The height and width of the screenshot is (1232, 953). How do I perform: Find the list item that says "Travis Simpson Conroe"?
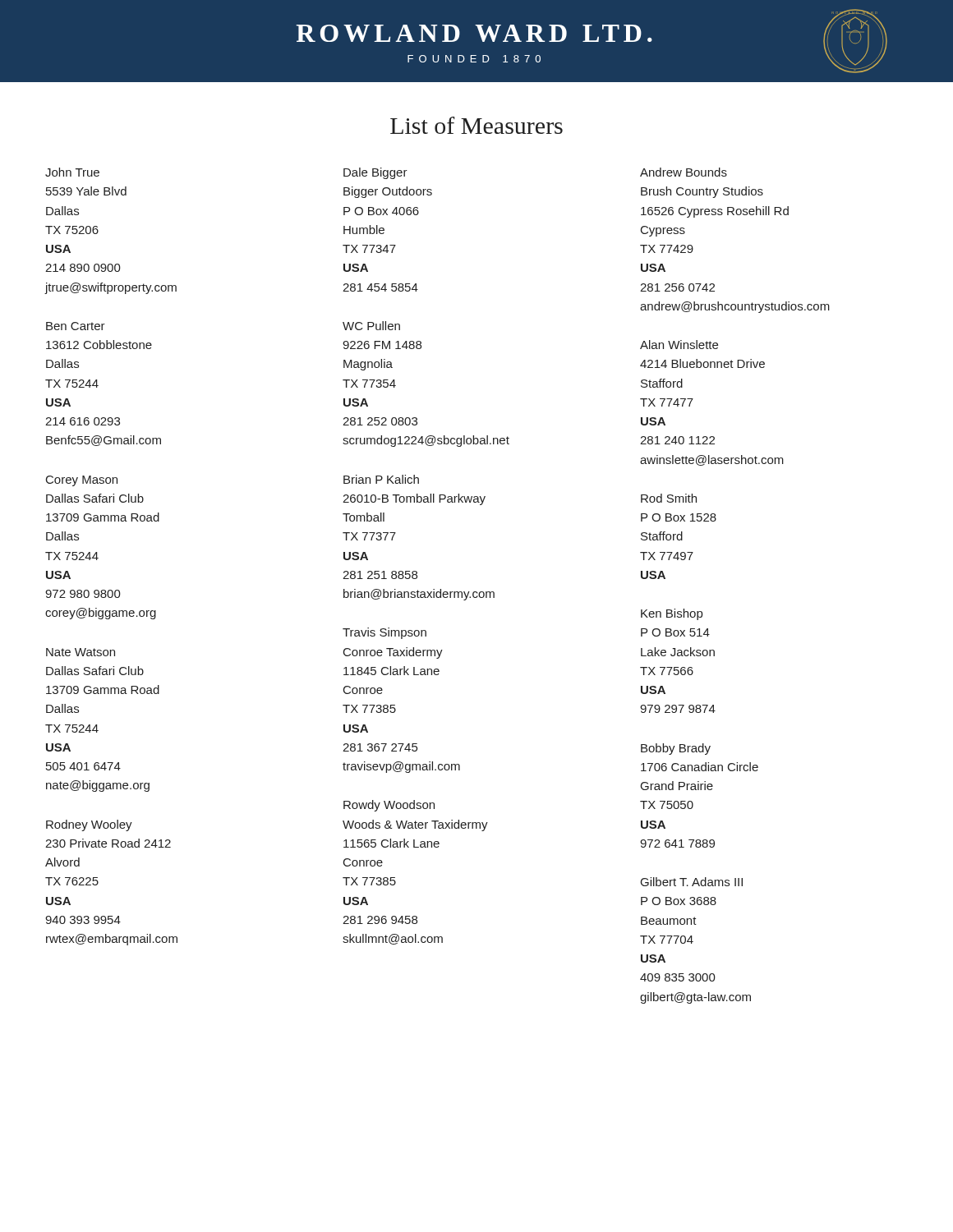402,699
